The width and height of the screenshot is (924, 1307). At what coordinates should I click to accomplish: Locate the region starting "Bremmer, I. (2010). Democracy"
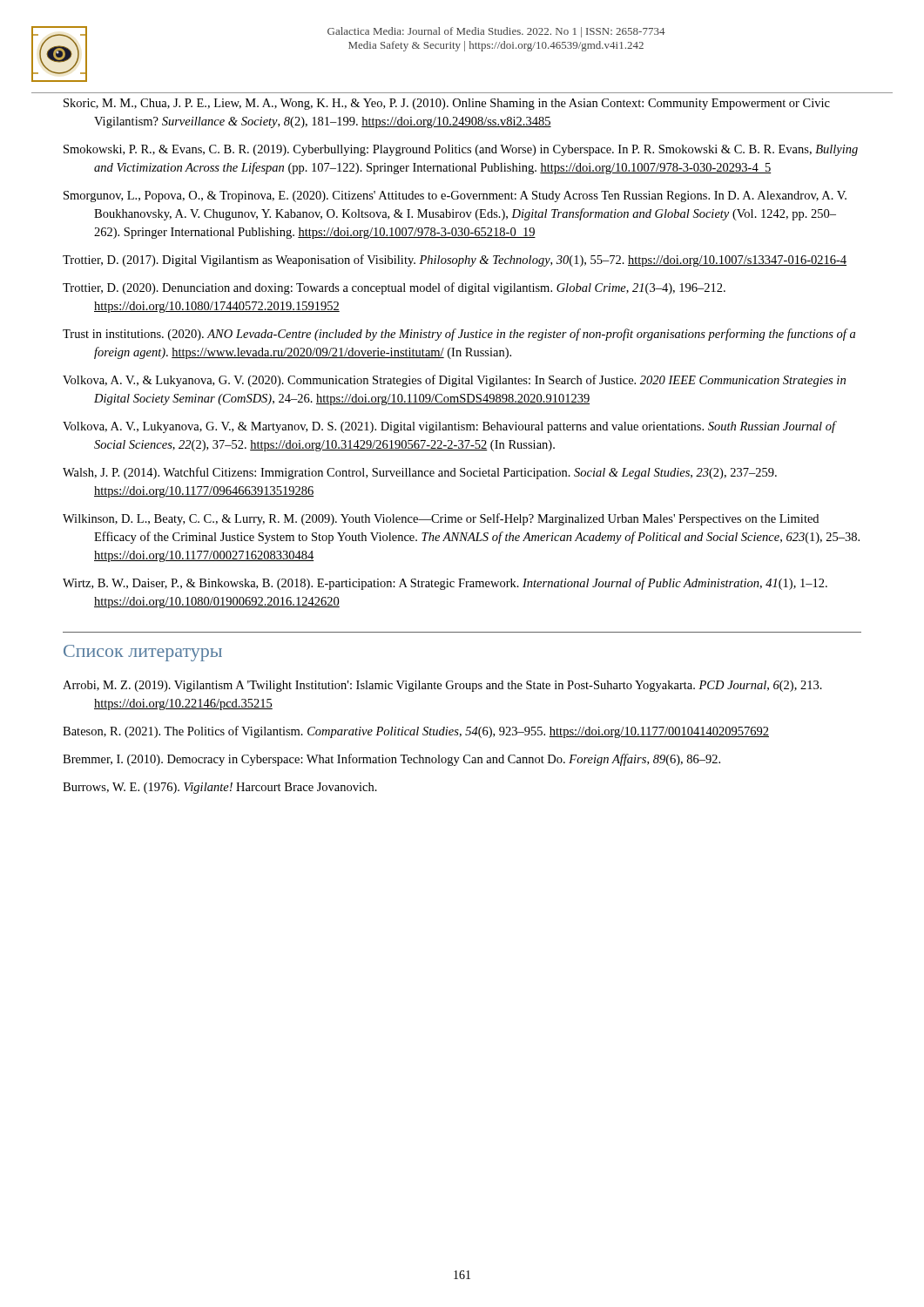point(392,759)
